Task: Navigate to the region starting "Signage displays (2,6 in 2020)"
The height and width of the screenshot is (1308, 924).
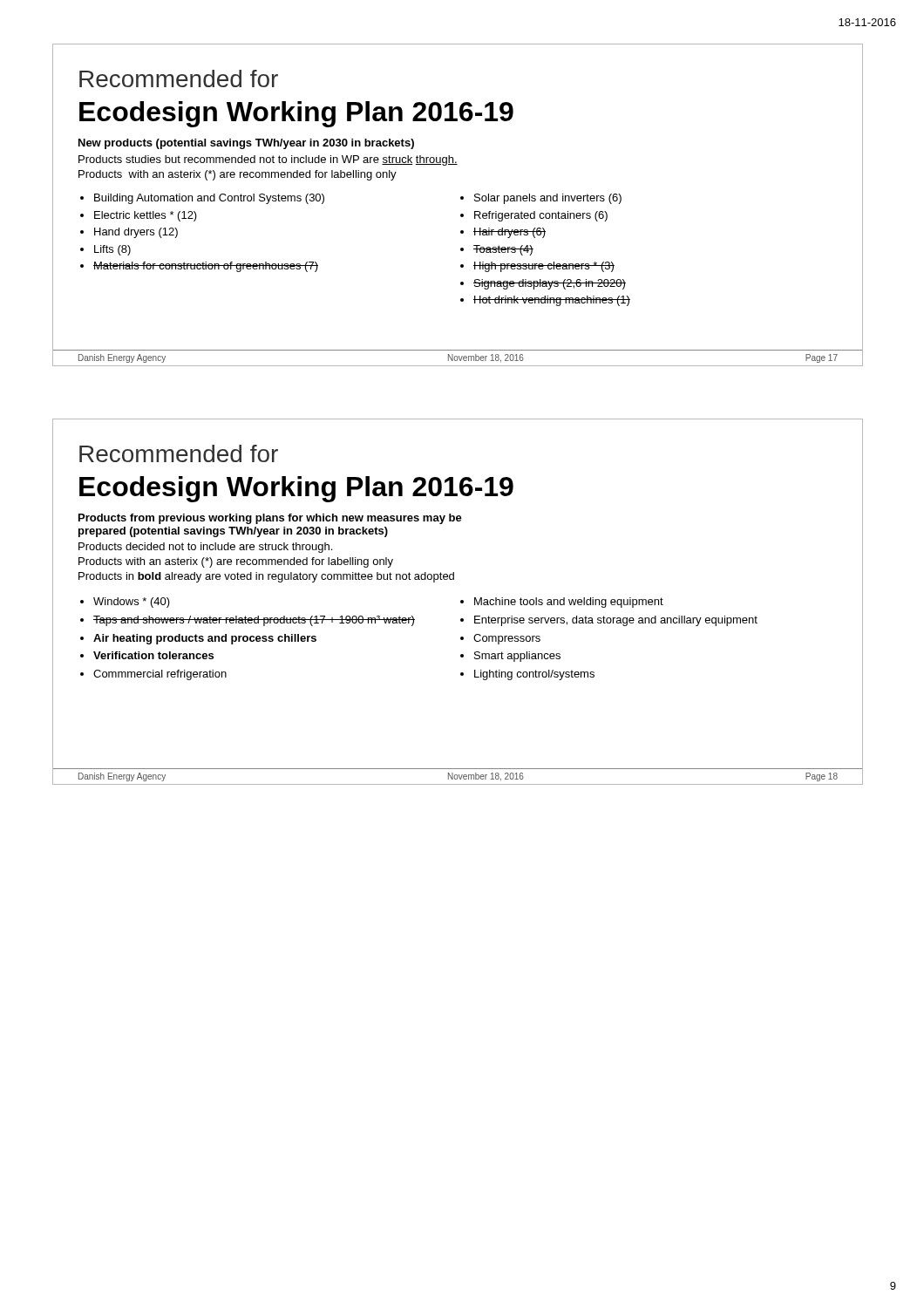Action: [550, 283]
